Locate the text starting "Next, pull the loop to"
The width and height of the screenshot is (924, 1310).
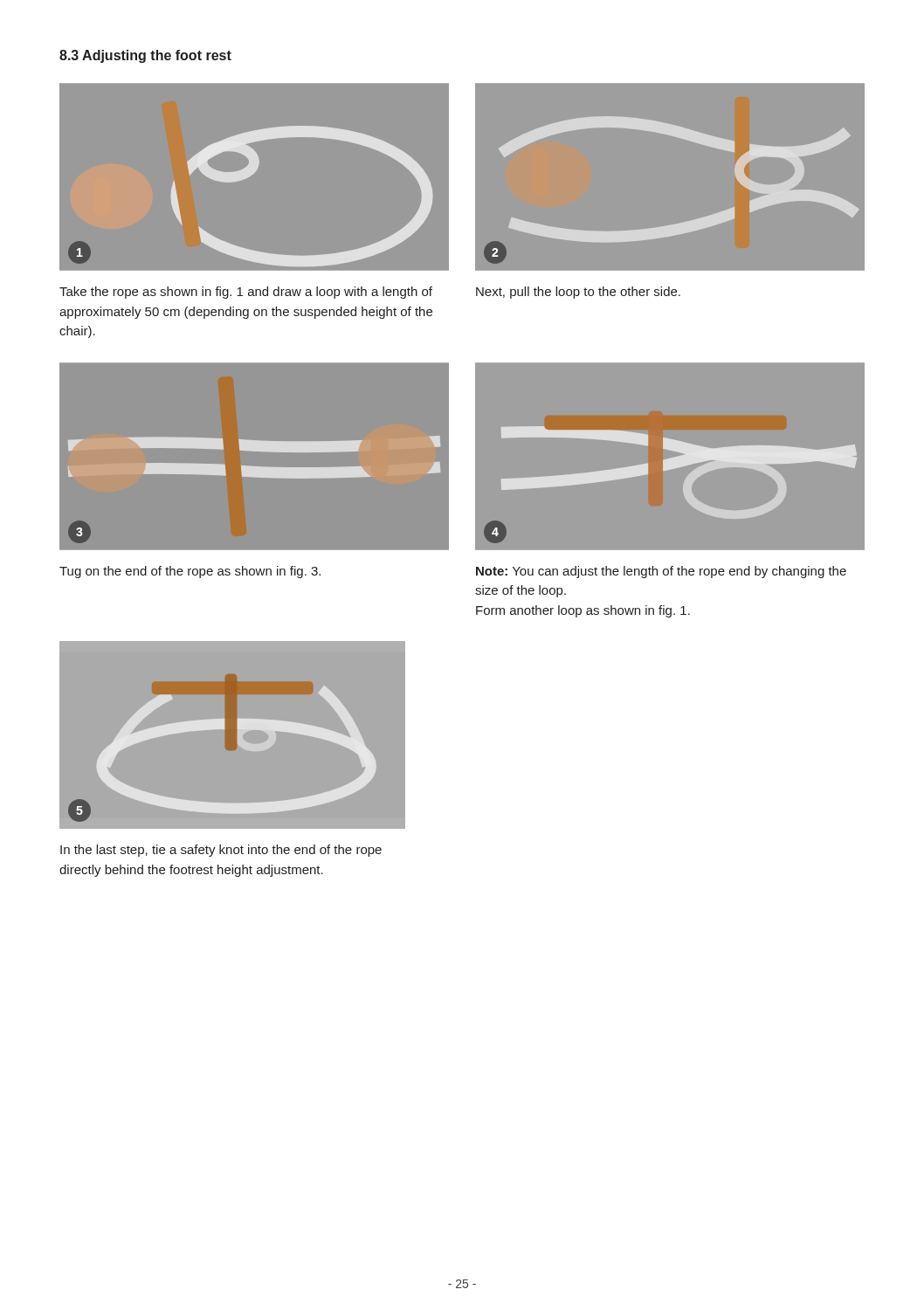point(578,291)
